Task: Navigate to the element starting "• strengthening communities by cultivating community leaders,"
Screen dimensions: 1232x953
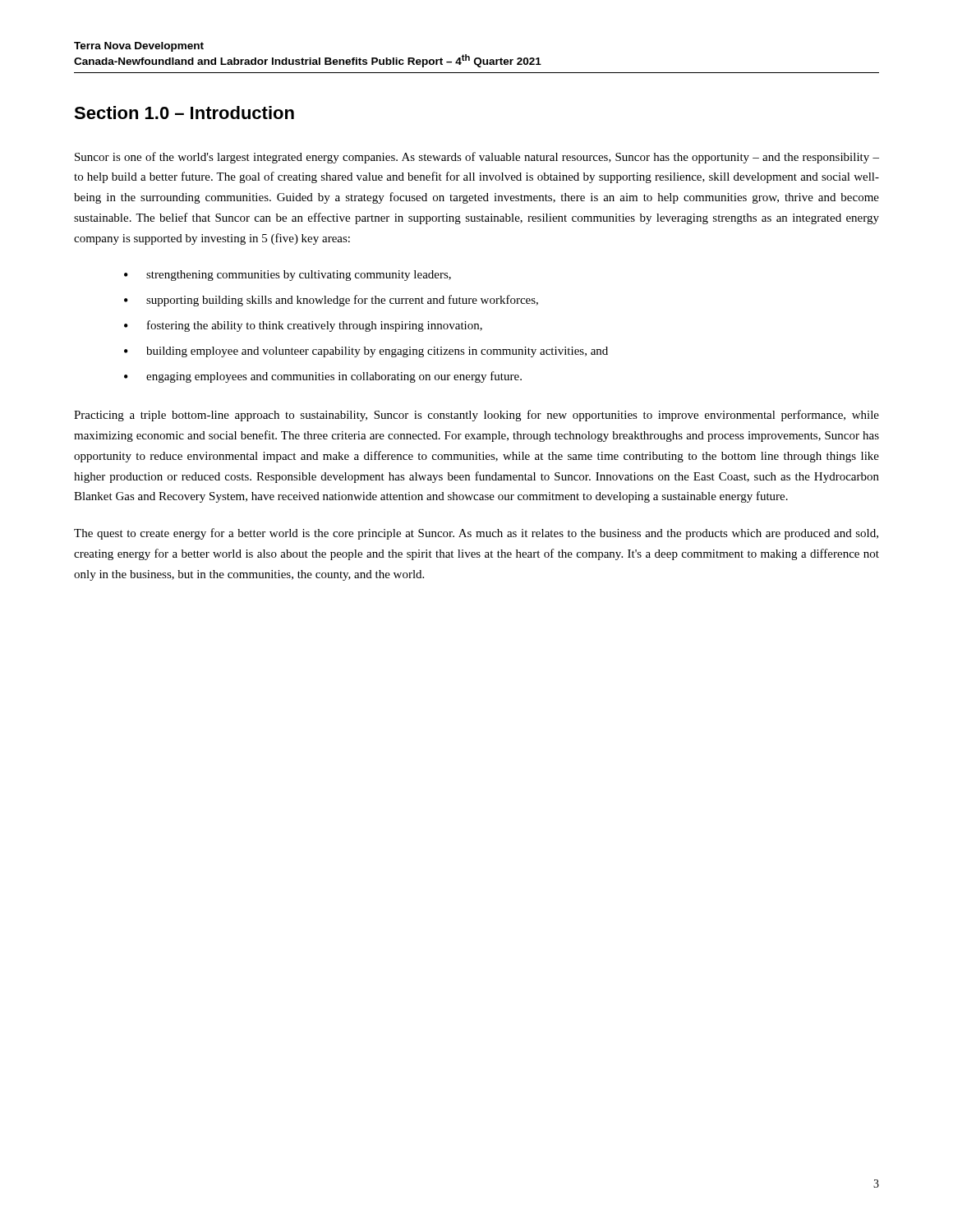Action: coord(287,276)
